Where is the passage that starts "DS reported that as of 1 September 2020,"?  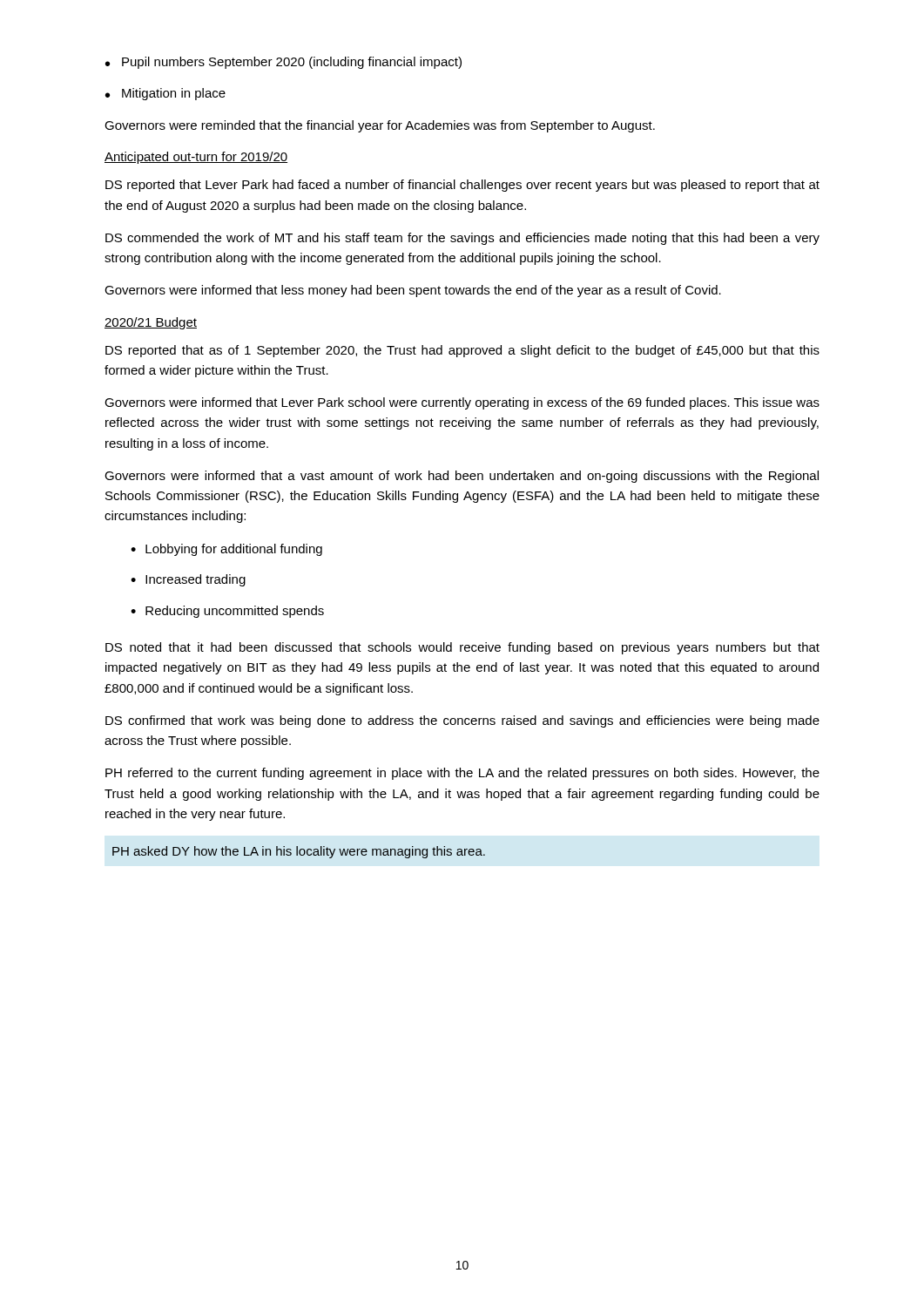tap(462, 360)
